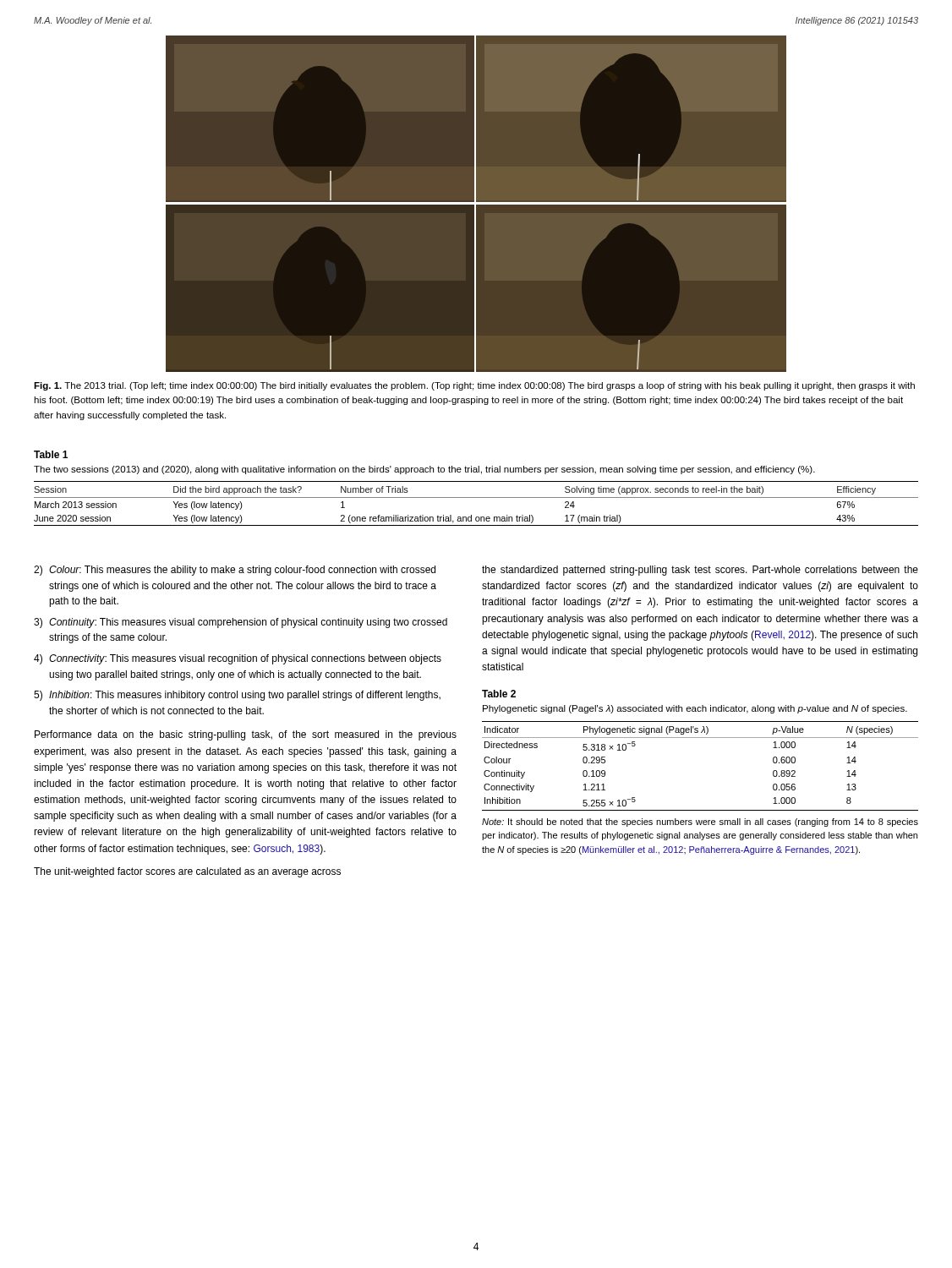Image resolution: width=952 pixels, height=1268 pixels.
Task: Click on the list item with the text "3)Continuity: This measures"
Action: pos(241,629)
